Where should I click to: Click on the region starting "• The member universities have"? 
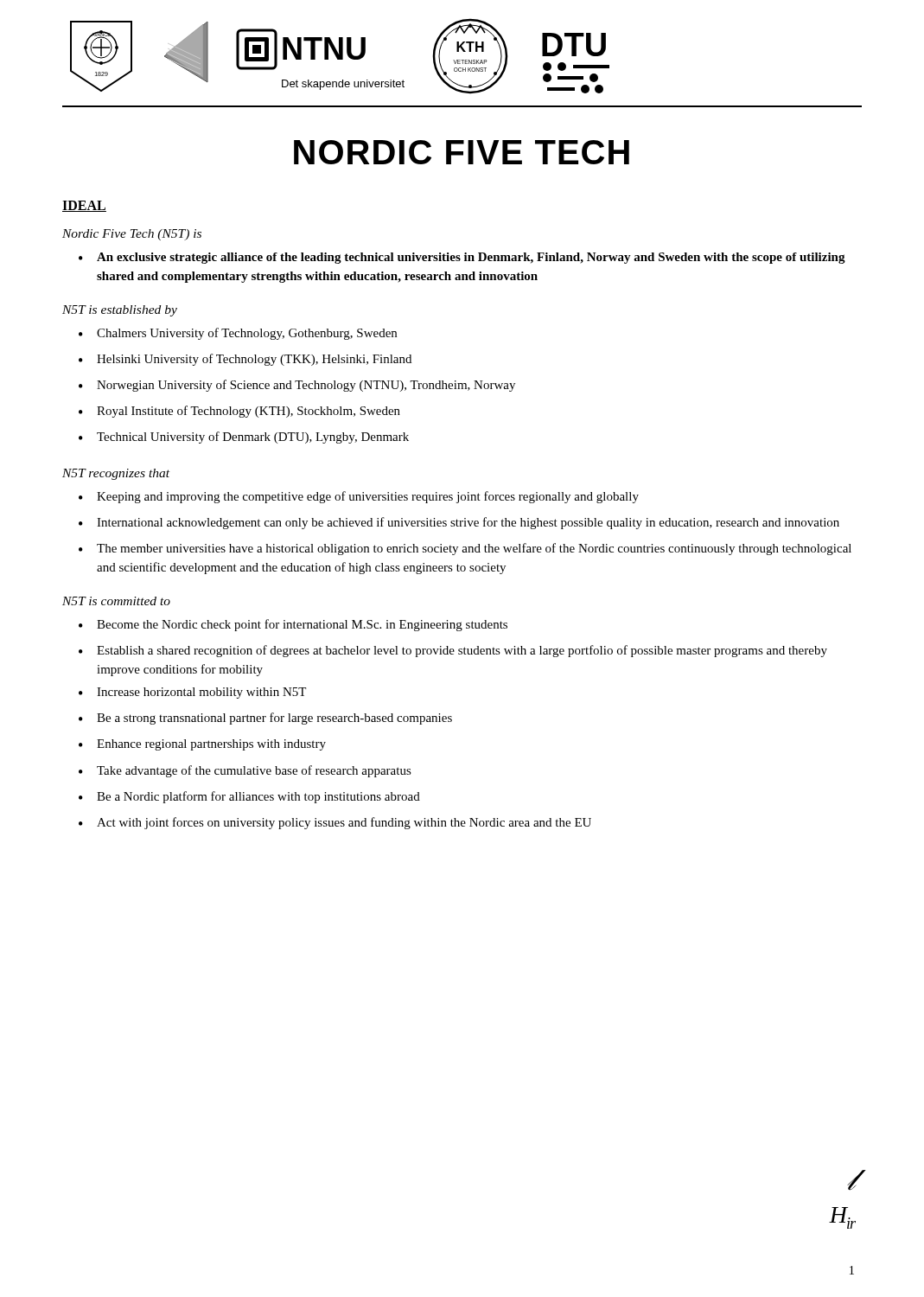(470, 558)
